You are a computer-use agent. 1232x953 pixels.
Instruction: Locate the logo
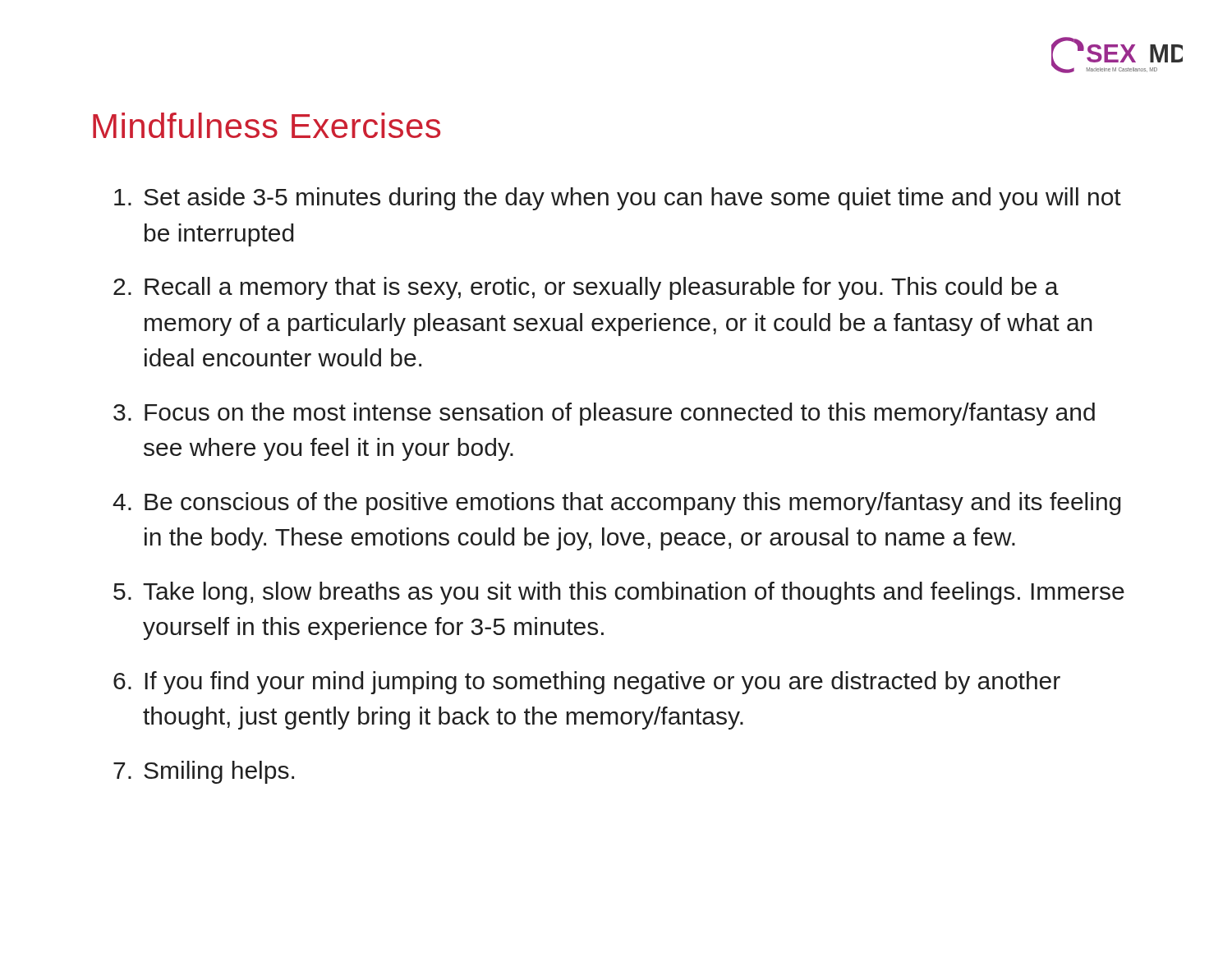(1117, 55)
